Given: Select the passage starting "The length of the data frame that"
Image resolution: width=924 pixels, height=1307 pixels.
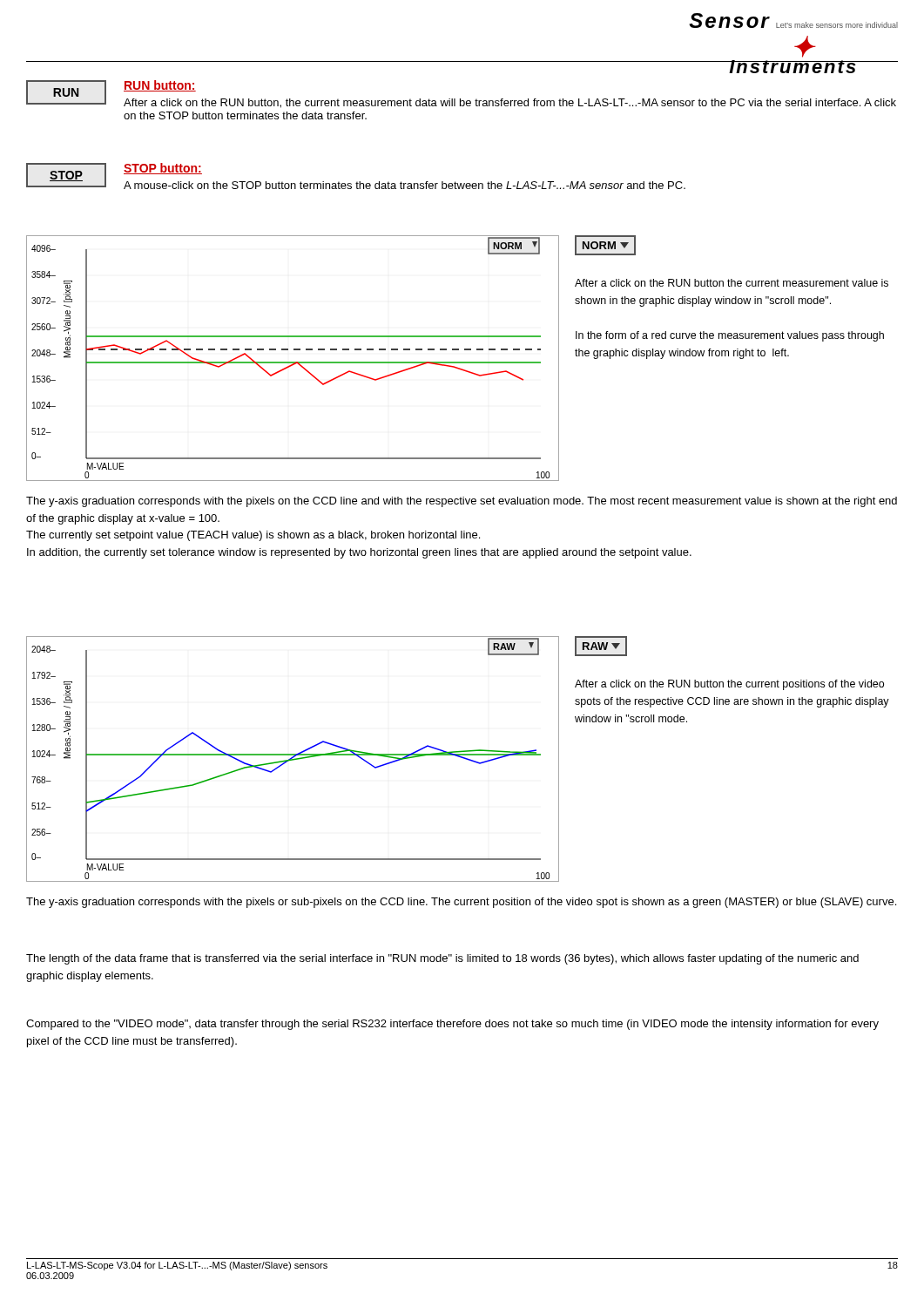Looking at the screenshot, I should pos(443,967).
